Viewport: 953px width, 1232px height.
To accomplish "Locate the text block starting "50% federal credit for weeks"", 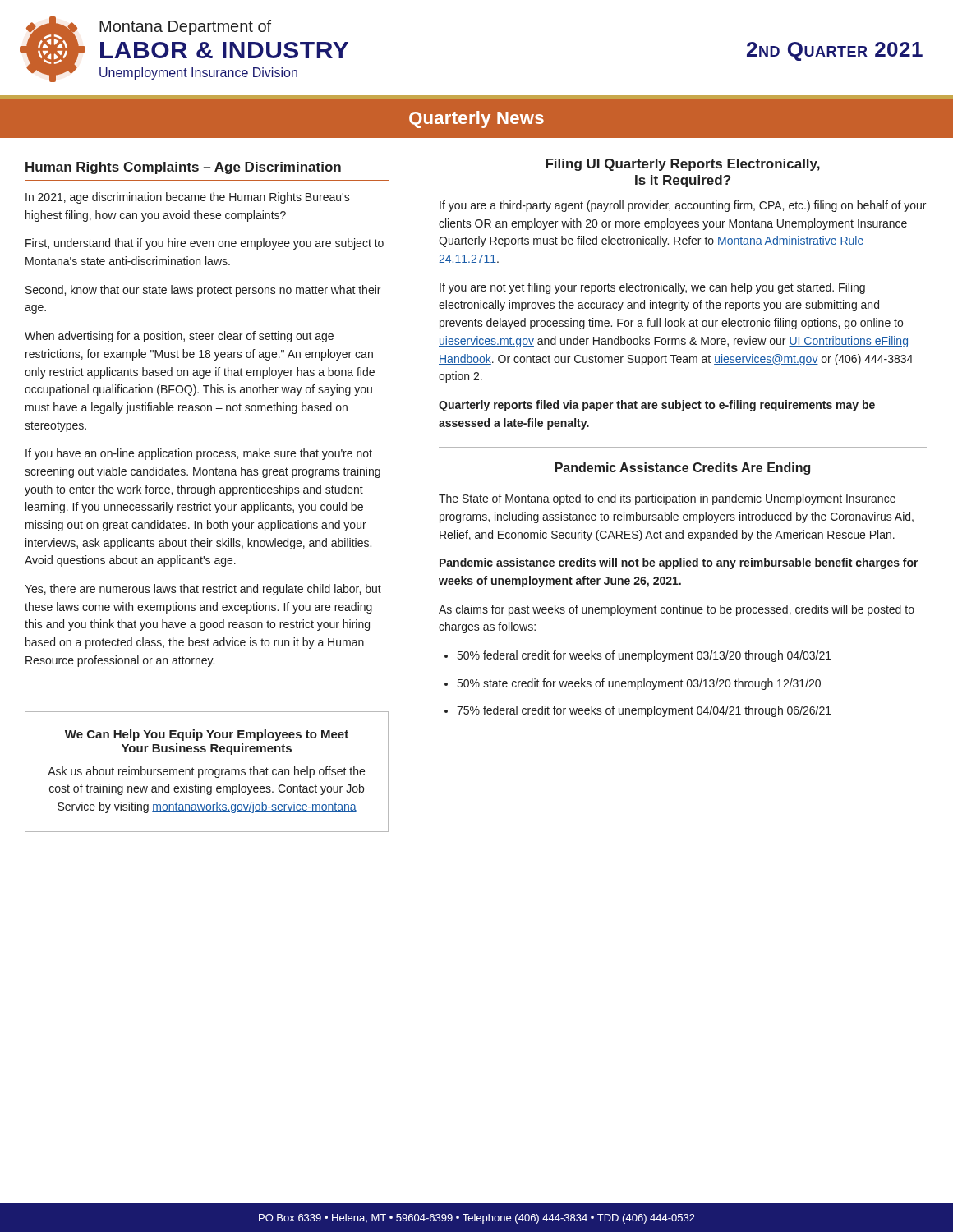I will 644,655.
